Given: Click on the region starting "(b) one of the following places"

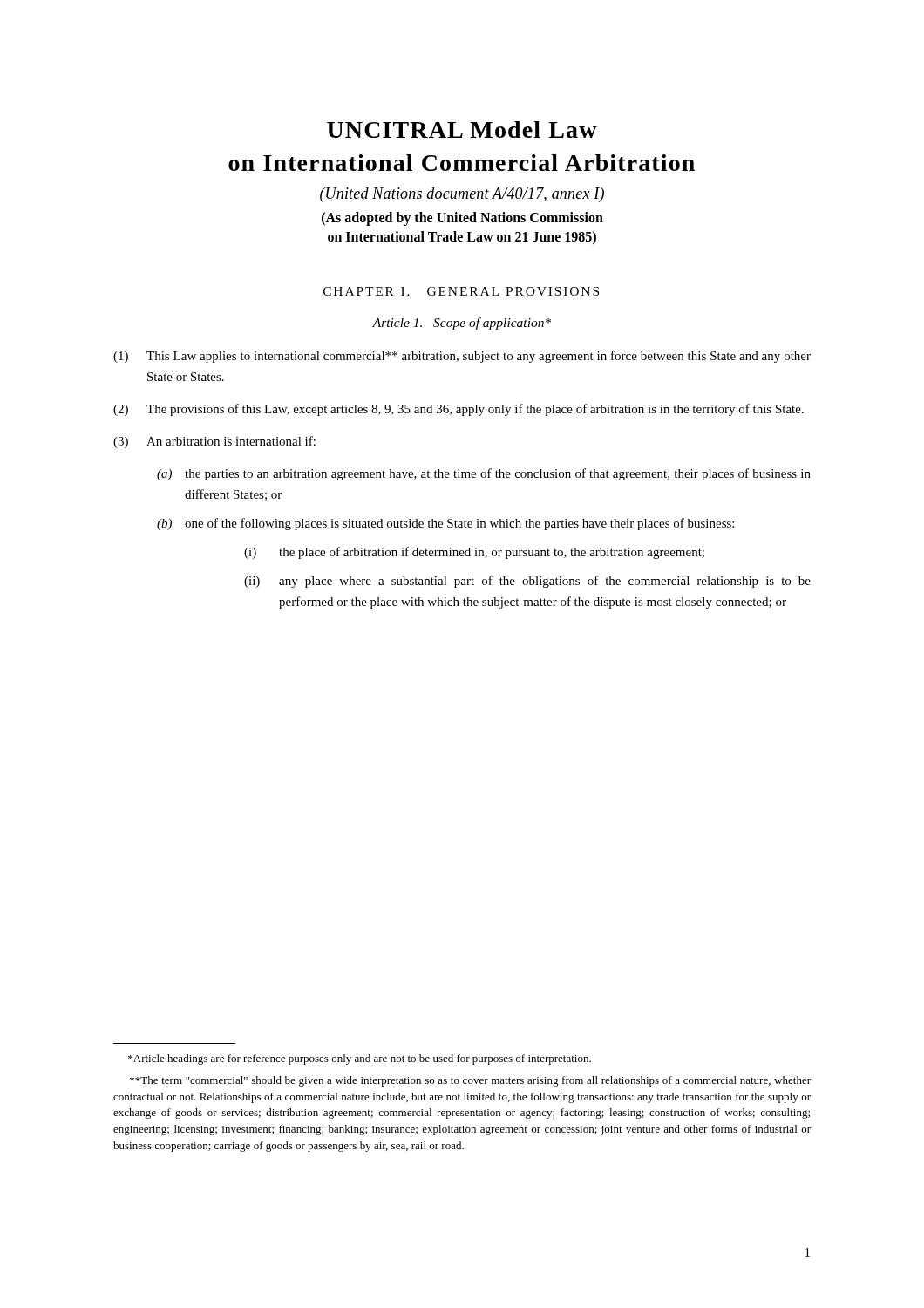Looking at the screenshot, I should coord(484,524).
